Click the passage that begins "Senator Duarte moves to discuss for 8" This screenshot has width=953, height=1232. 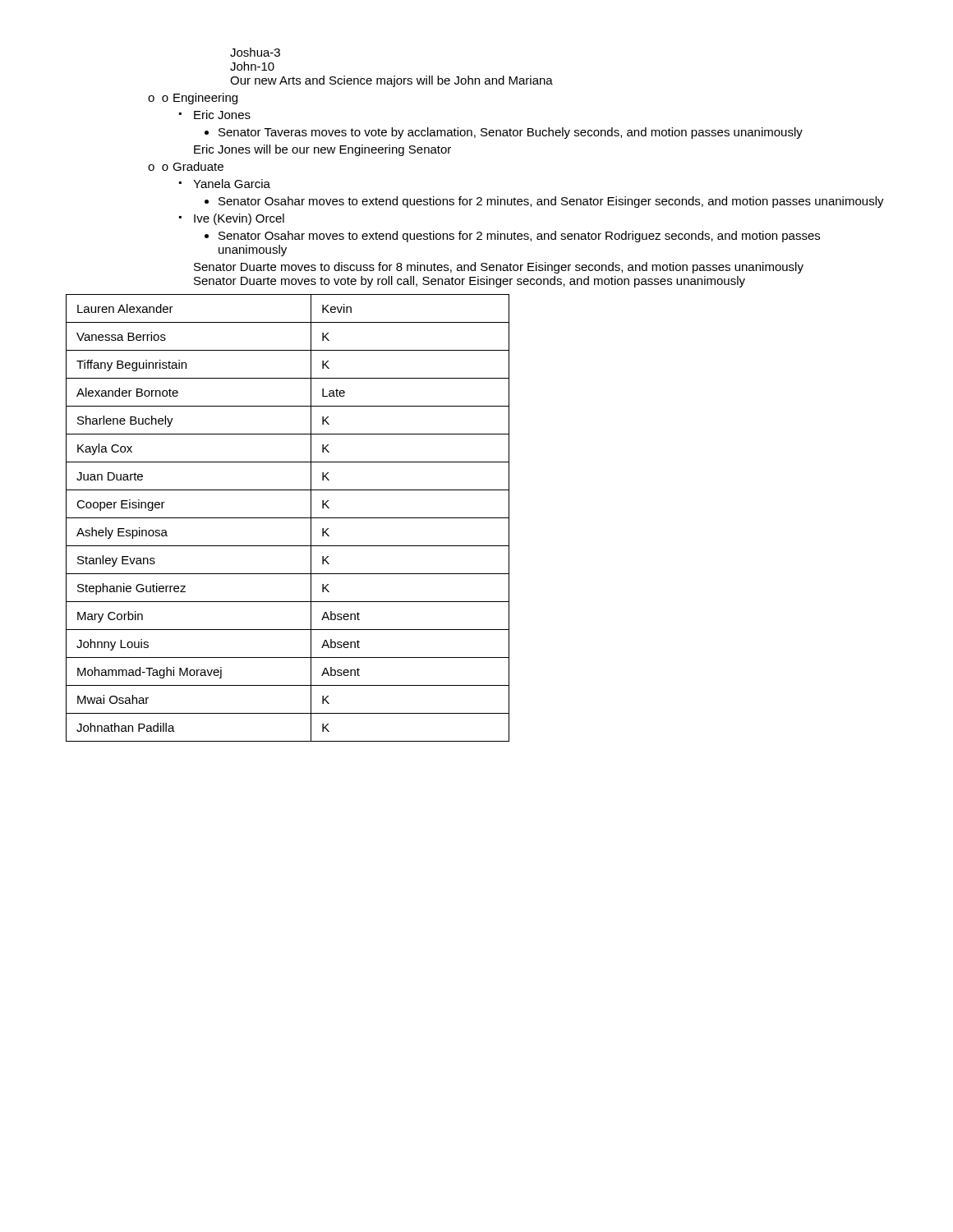point(540,267)
